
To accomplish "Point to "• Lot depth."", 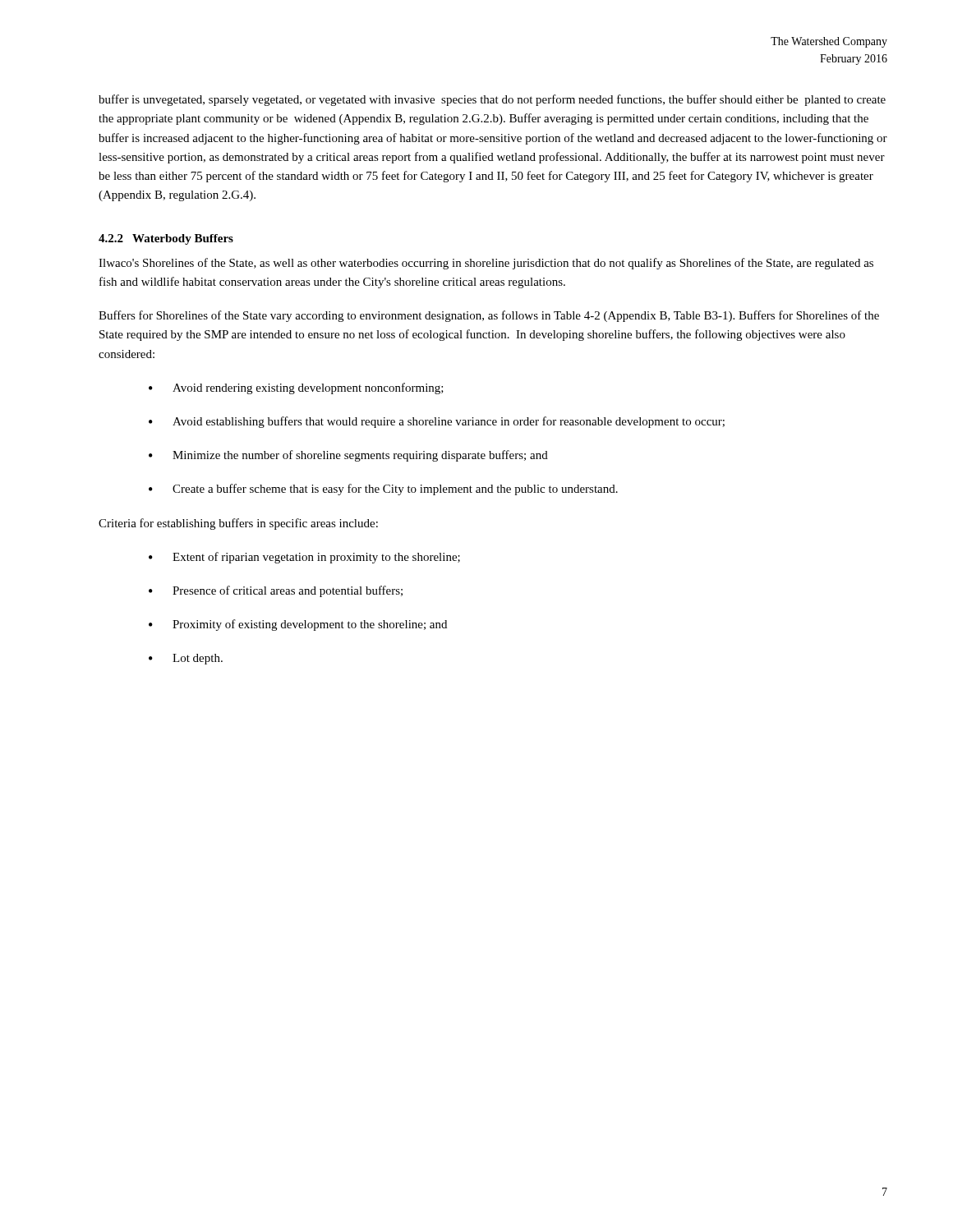I will (186, 659).
